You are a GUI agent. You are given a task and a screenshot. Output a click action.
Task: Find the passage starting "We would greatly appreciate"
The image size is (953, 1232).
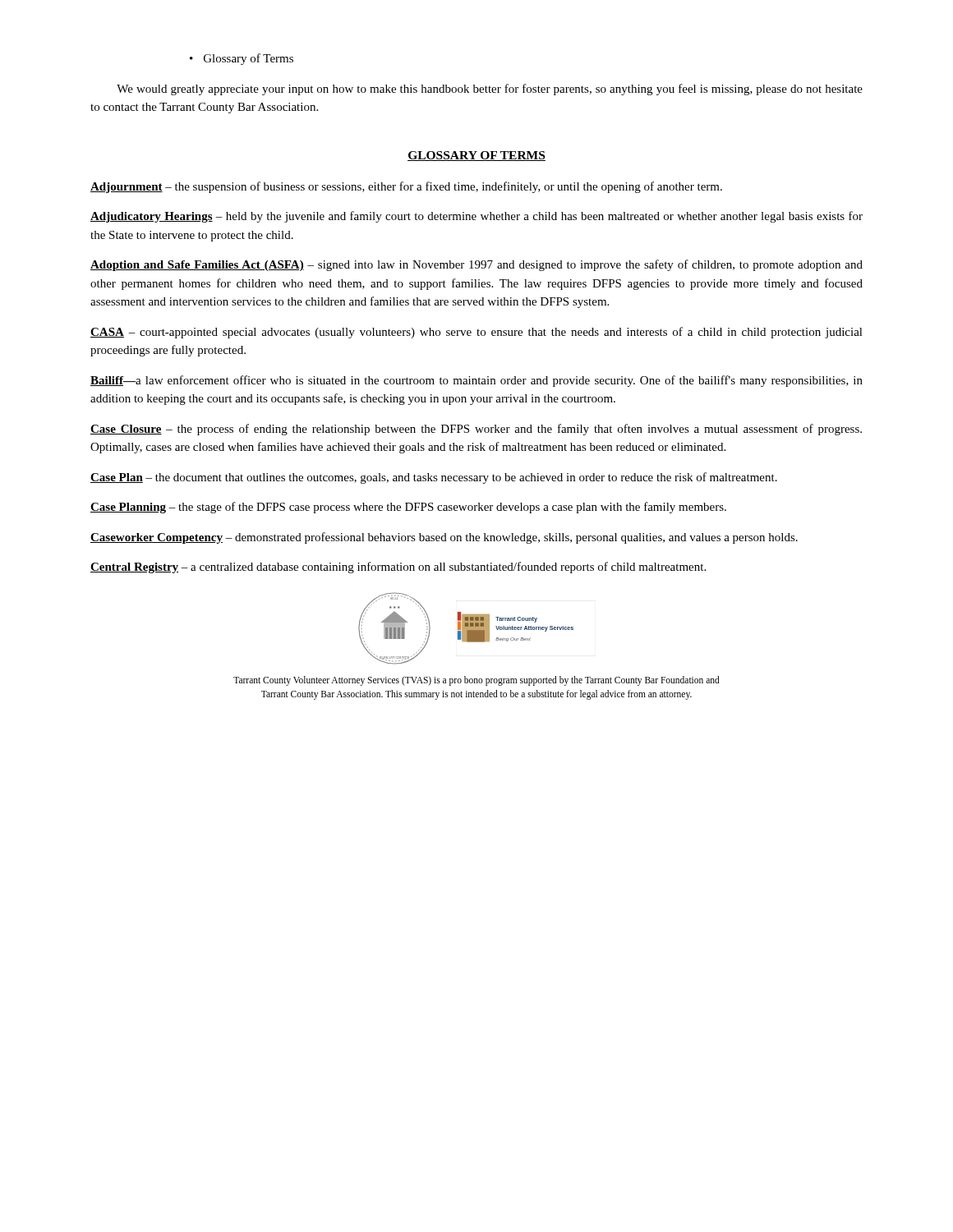(x=476, y=98)
